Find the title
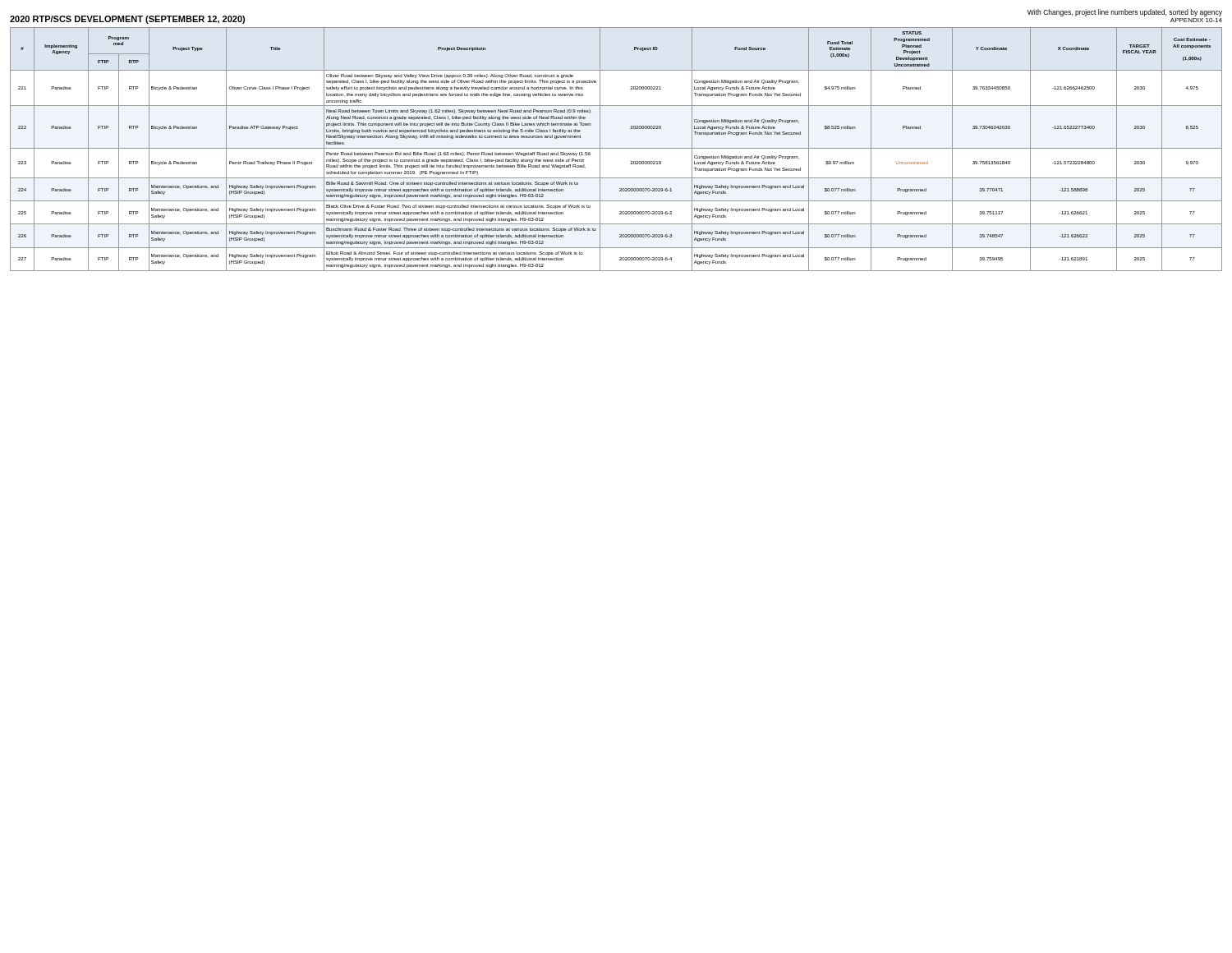Screen dimensions: 953x1232 (128, 19)
